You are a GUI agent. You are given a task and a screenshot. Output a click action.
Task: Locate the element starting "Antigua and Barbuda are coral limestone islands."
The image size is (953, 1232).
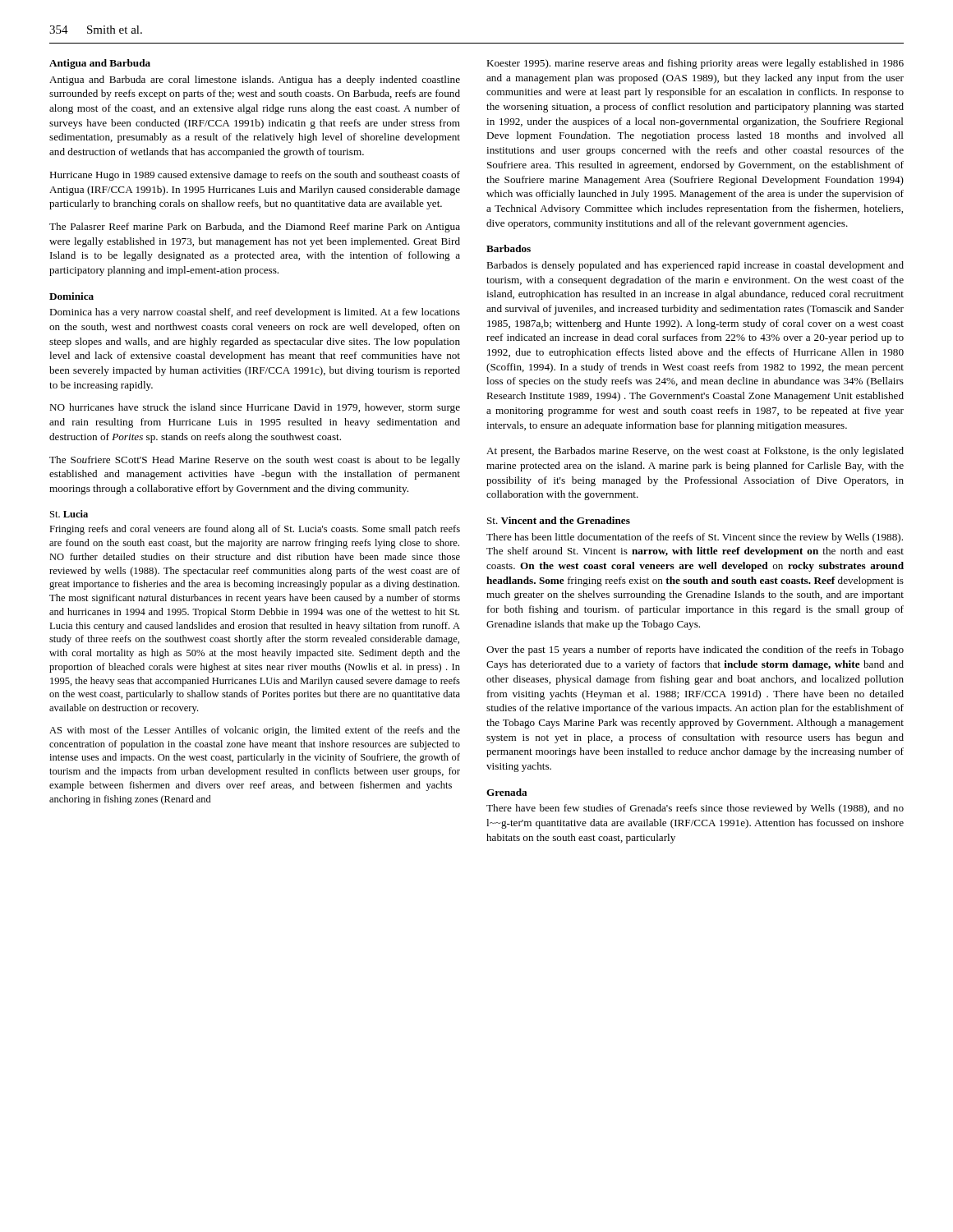255,115
